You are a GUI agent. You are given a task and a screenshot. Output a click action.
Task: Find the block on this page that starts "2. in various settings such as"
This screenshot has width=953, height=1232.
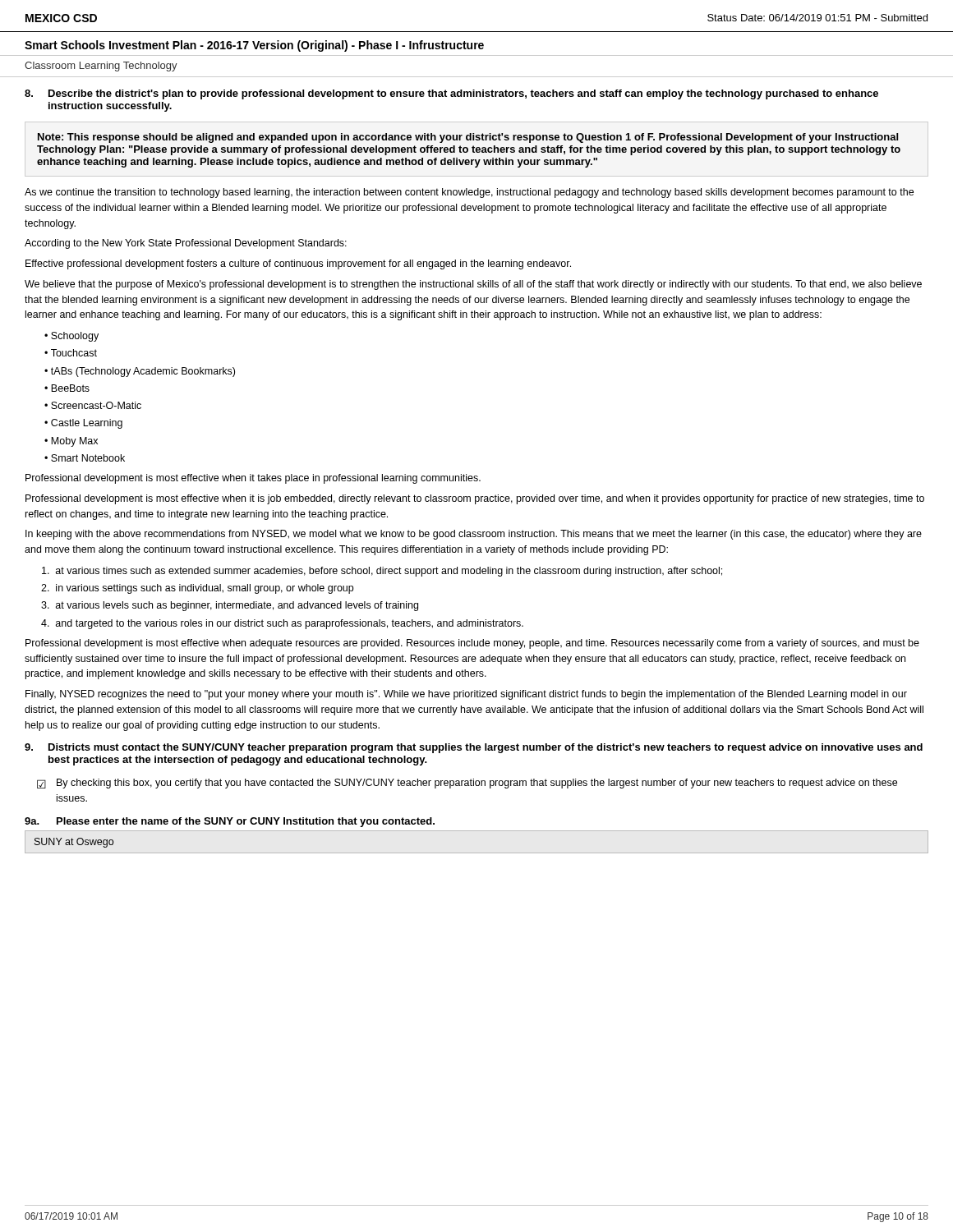coord(197,588)
